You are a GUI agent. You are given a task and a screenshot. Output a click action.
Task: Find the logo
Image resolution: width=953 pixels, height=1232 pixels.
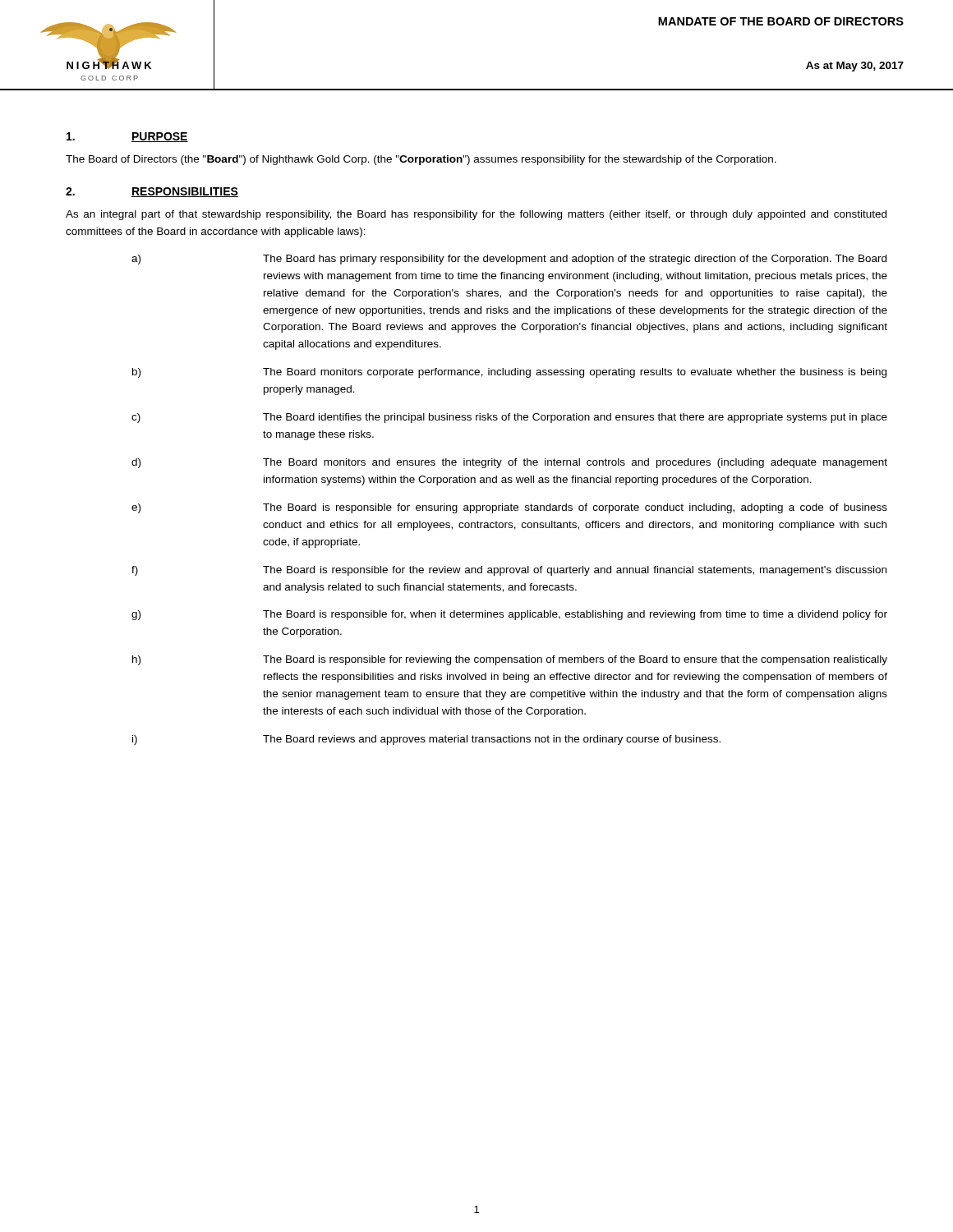(110, 44)
